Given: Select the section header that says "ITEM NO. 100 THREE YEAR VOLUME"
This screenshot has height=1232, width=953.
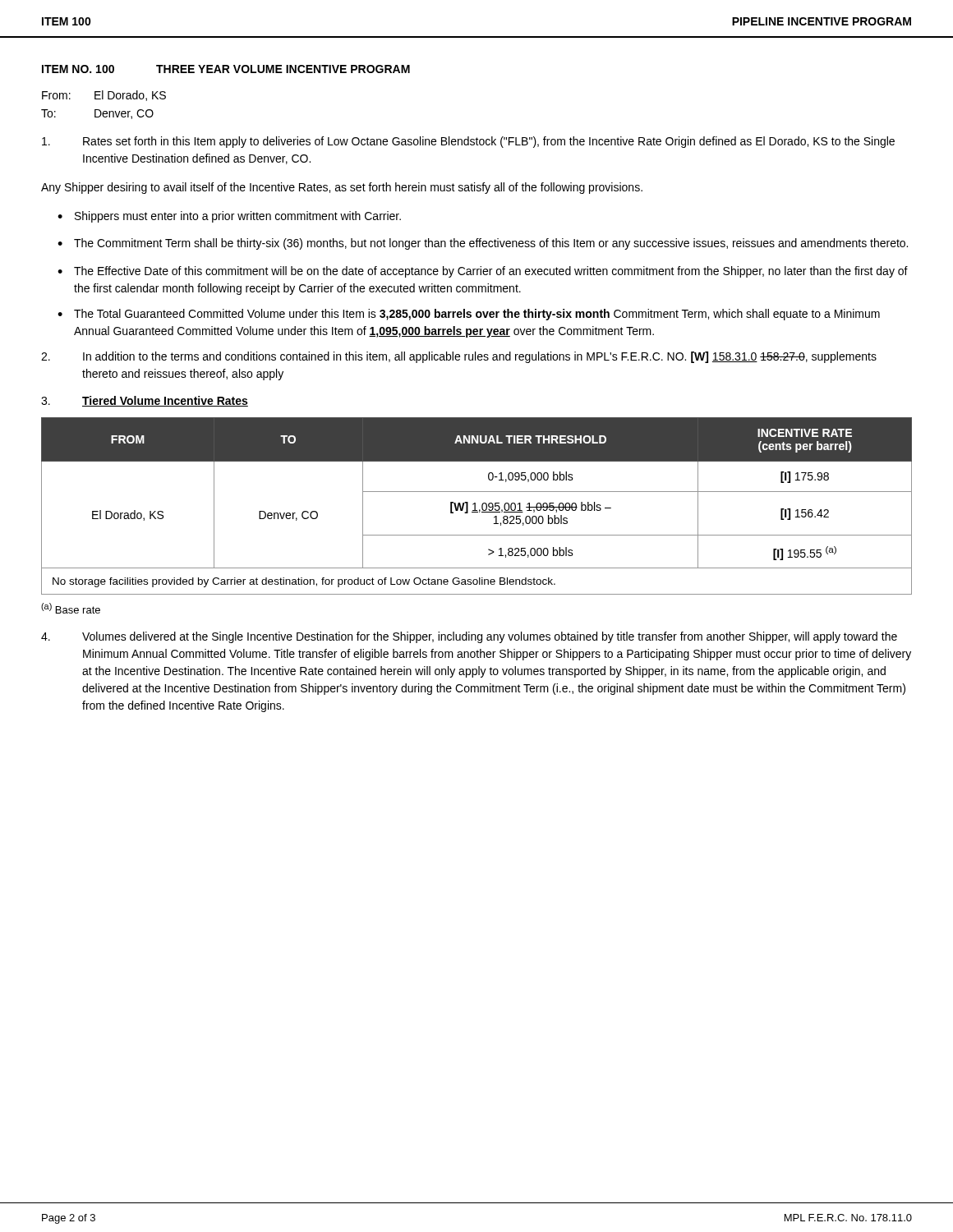Looking at the screenshot, I should (226, 69).
